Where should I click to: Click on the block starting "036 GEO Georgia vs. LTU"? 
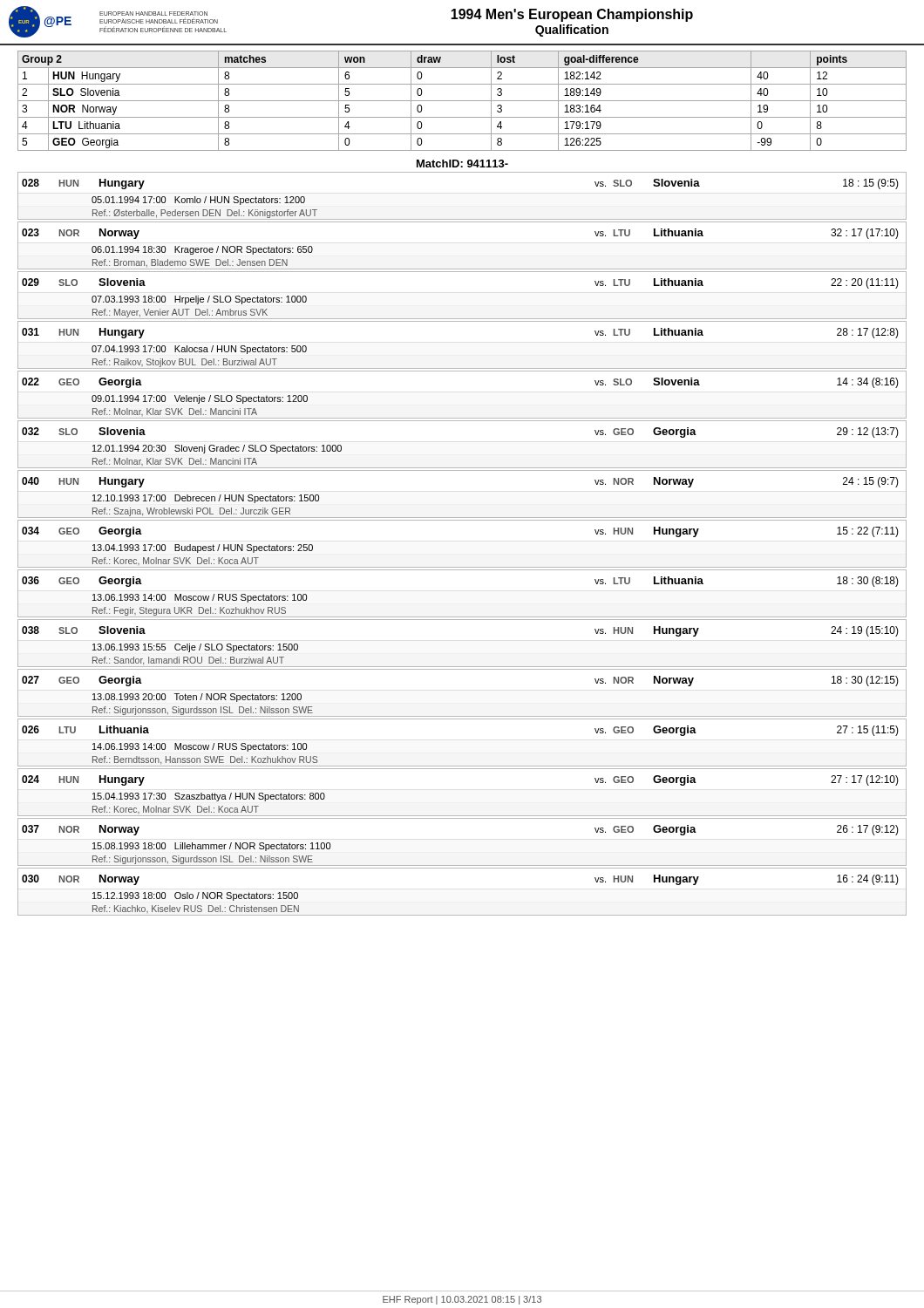coord(462,593)
